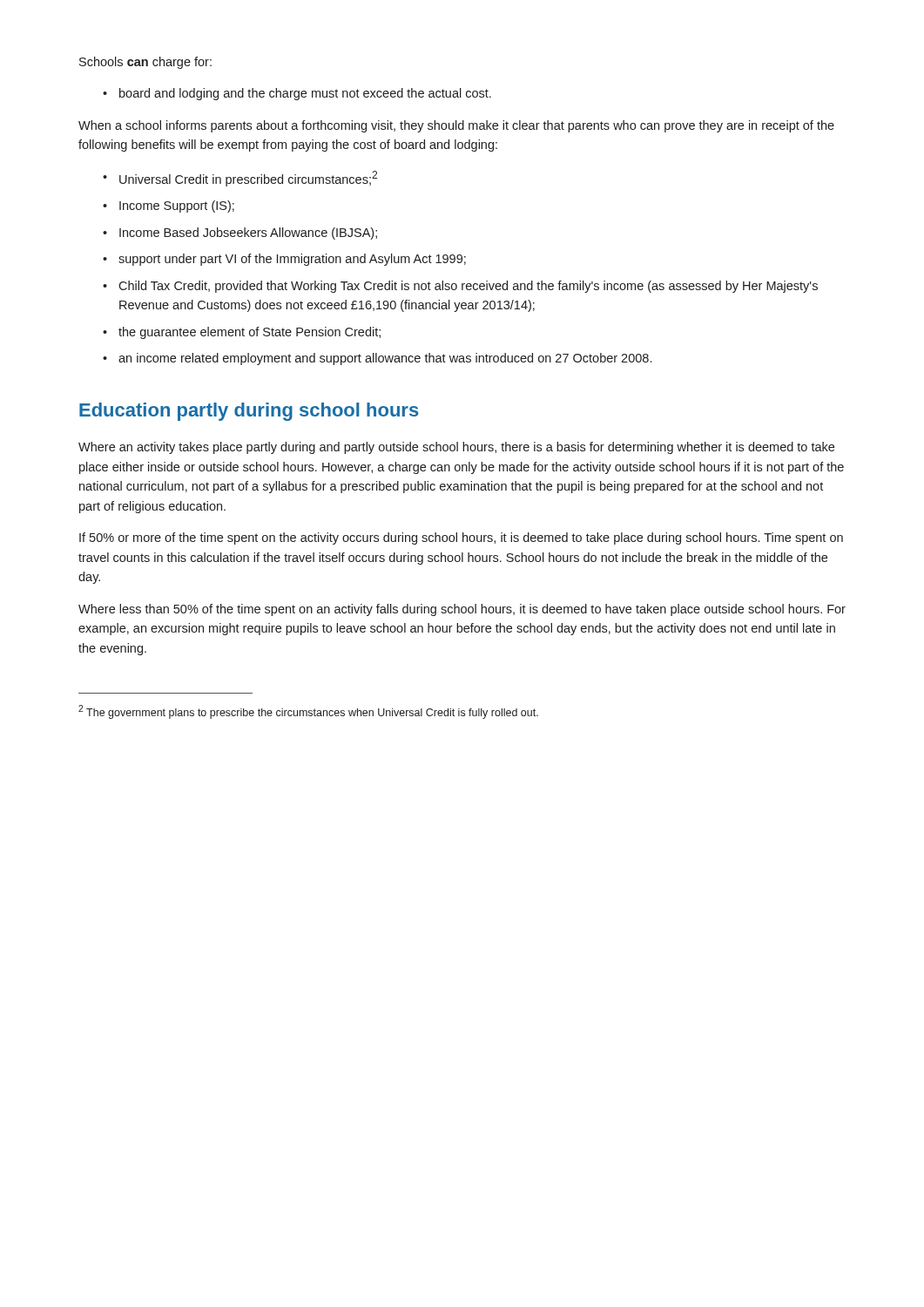Find the element starting "the guarantee element of State Pension Credit;"
The image size is (924, 1307).
pos(250,332)
